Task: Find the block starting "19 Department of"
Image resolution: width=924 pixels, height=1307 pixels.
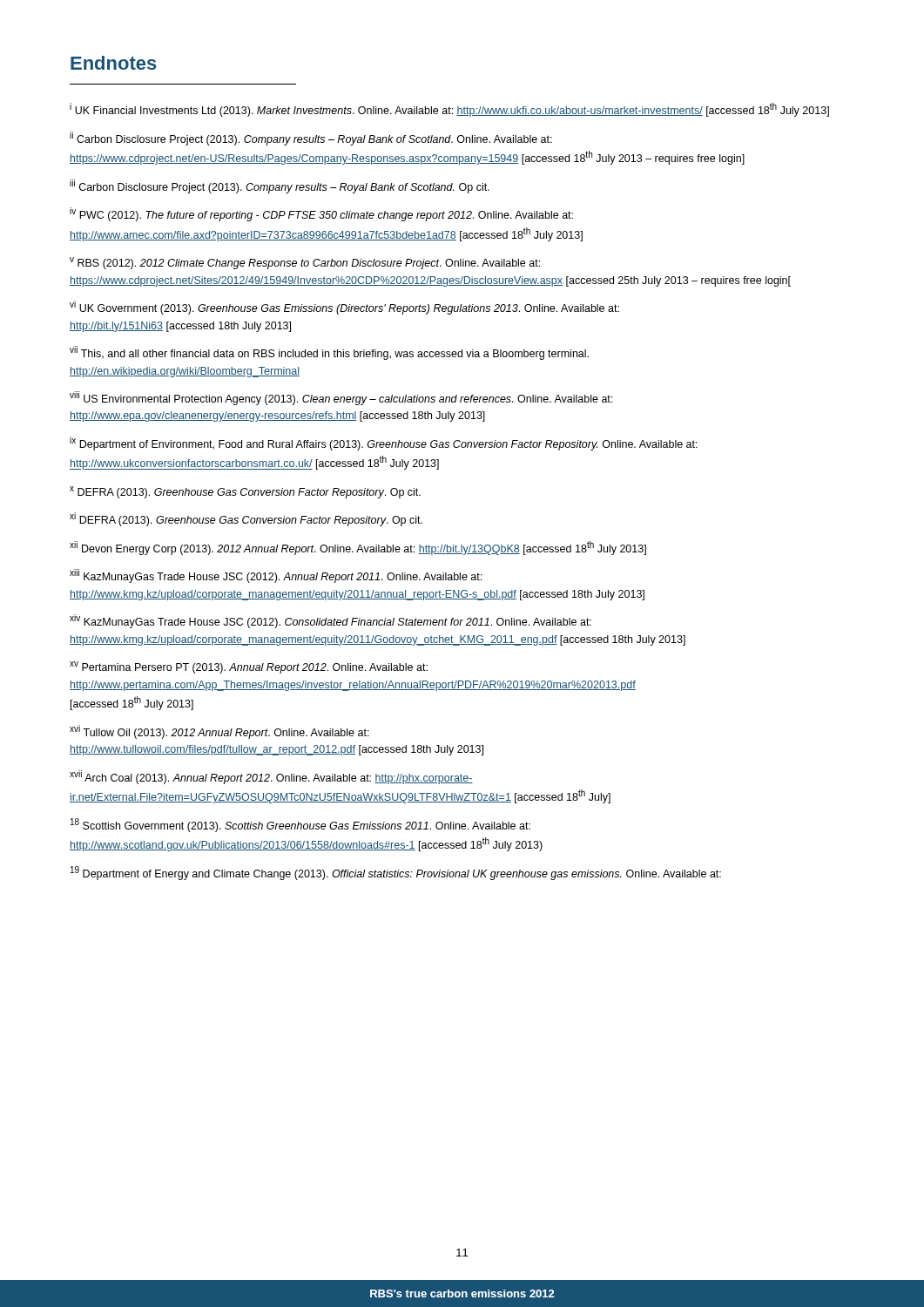Action: click(x=396, y=872)
